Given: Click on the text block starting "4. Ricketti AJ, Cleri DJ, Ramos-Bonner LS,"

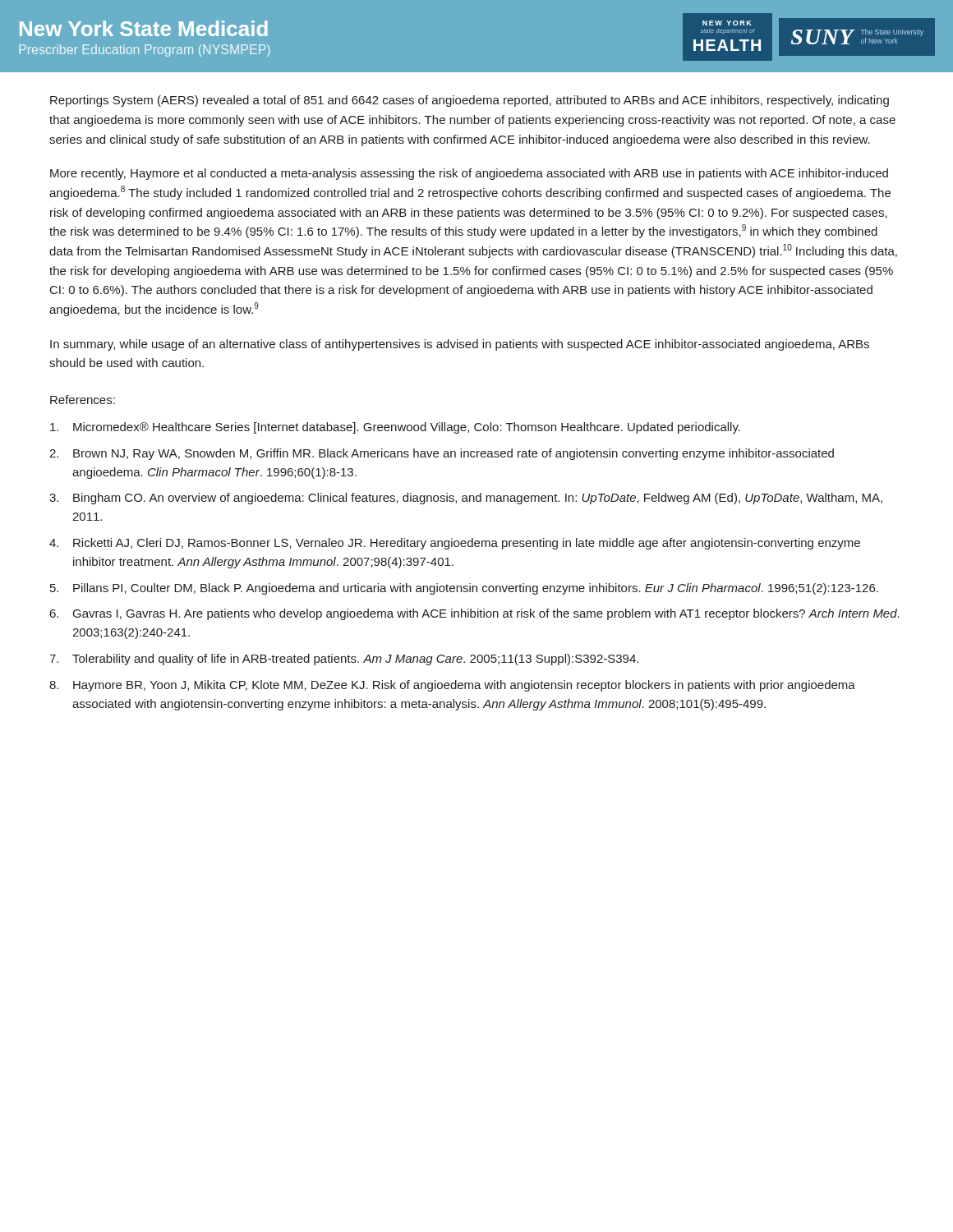Looking at the screenshot, I should (x=476, y=553).
